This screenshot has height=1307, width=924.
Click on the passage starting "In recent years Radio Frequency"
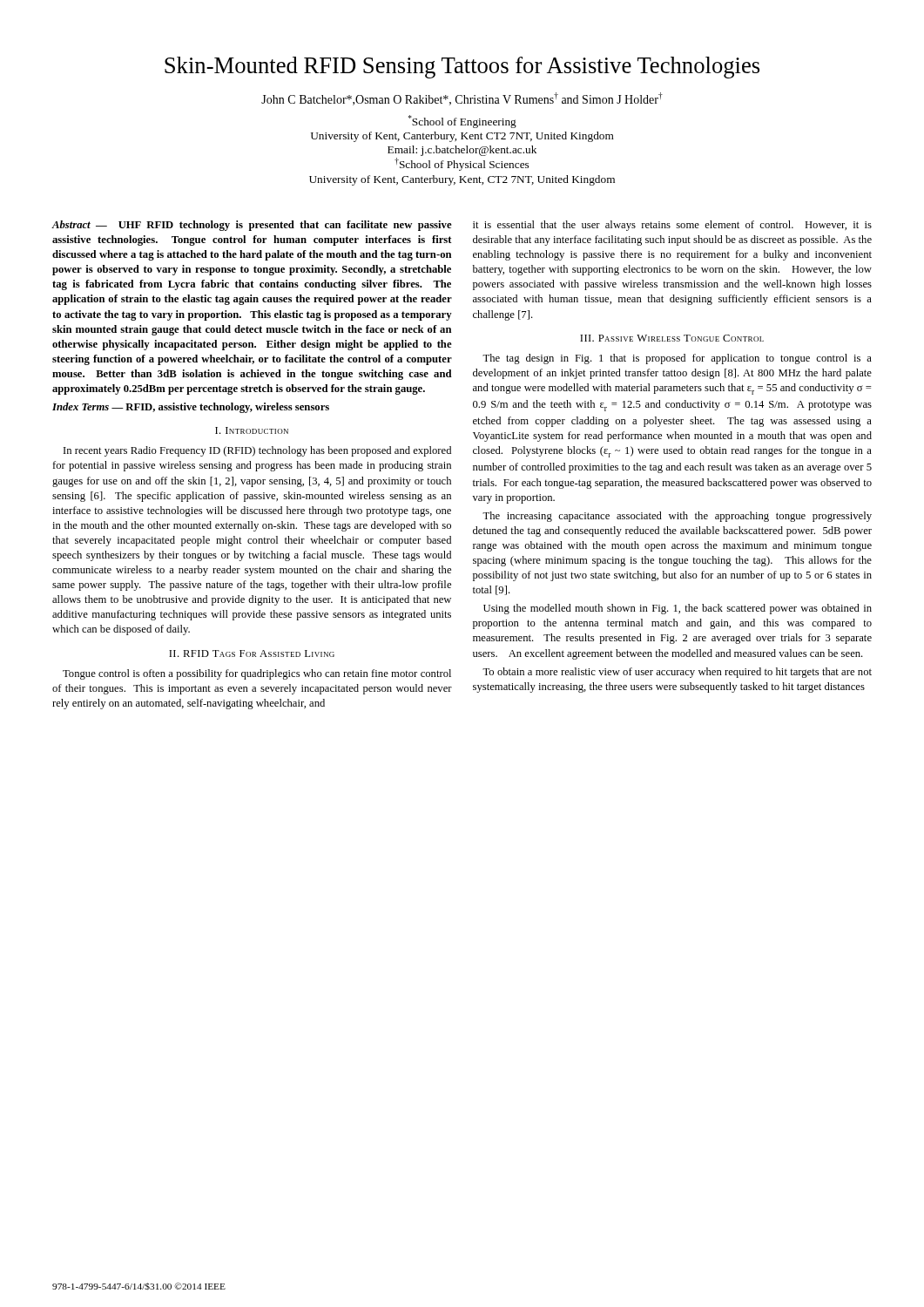[252, 540]
